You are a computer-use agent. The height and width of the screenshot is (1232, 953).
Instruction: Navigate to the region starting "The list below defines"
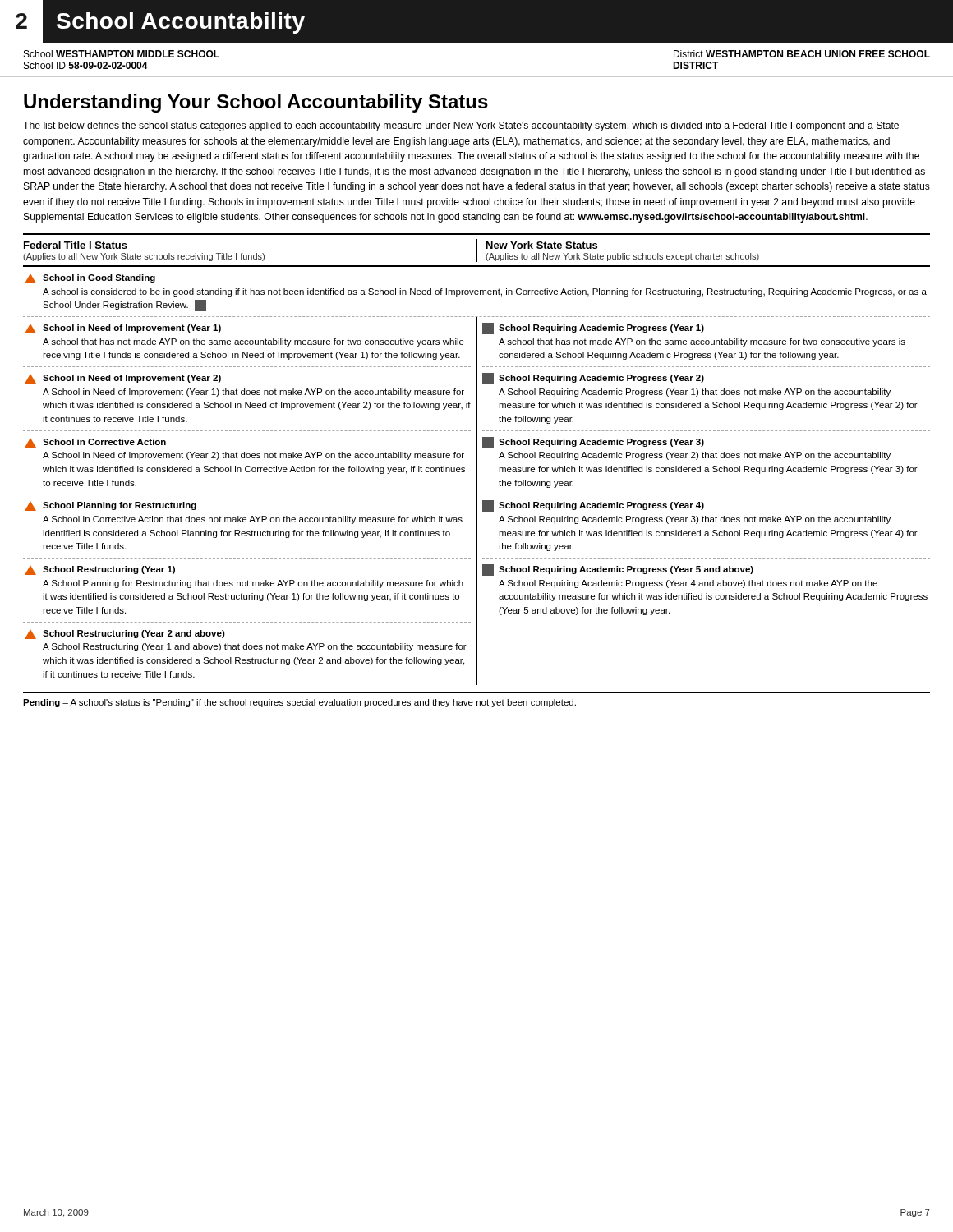[476, 171]
